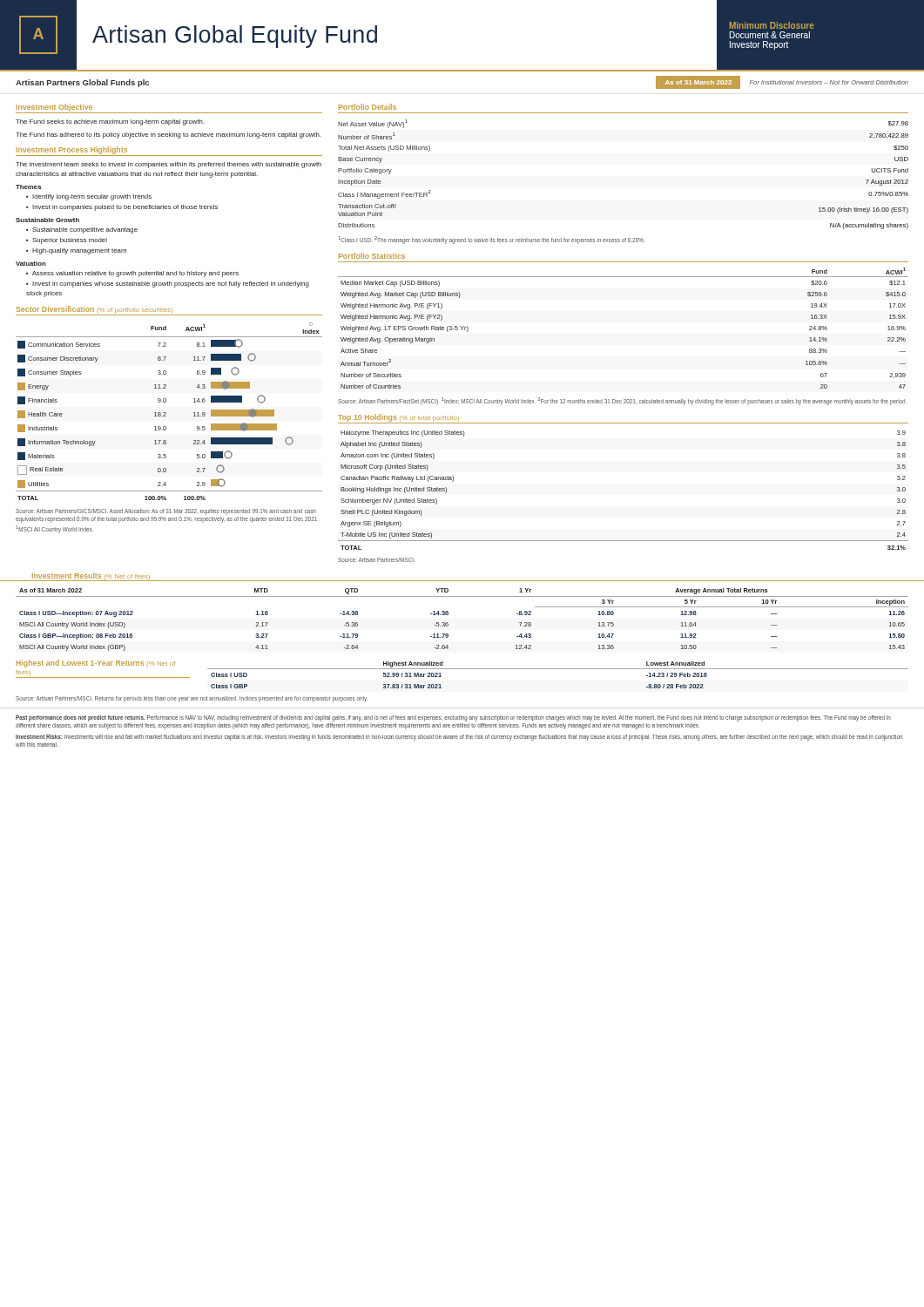The image size is (924, 1307).
Task: Select the text block containing "The investment team seeks to invest in"
Action: [x=169, y=169]
